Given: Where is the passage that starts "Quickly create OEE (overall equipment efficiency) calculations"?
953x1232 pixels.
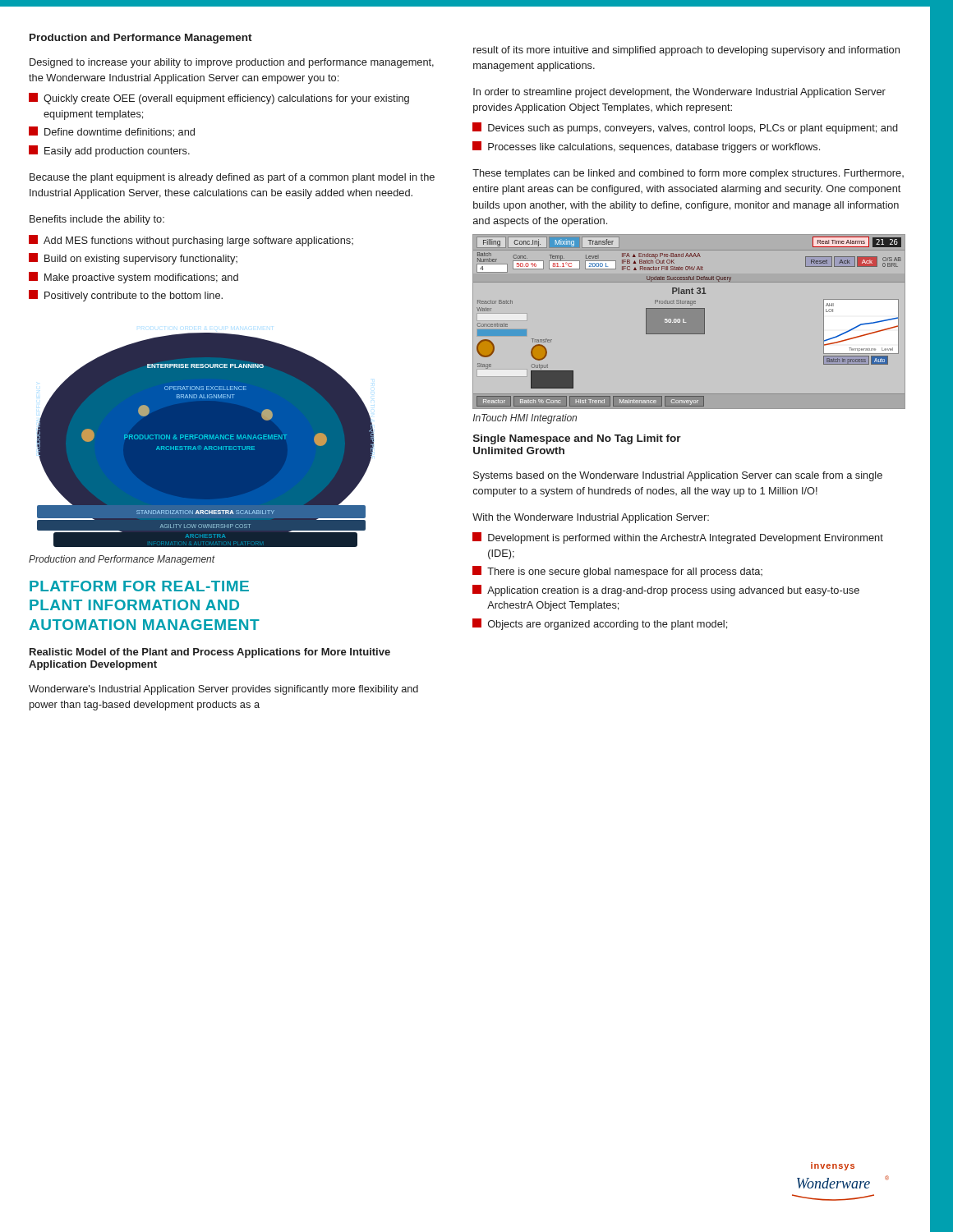Looking at the screenshot, I should point(239,107).
